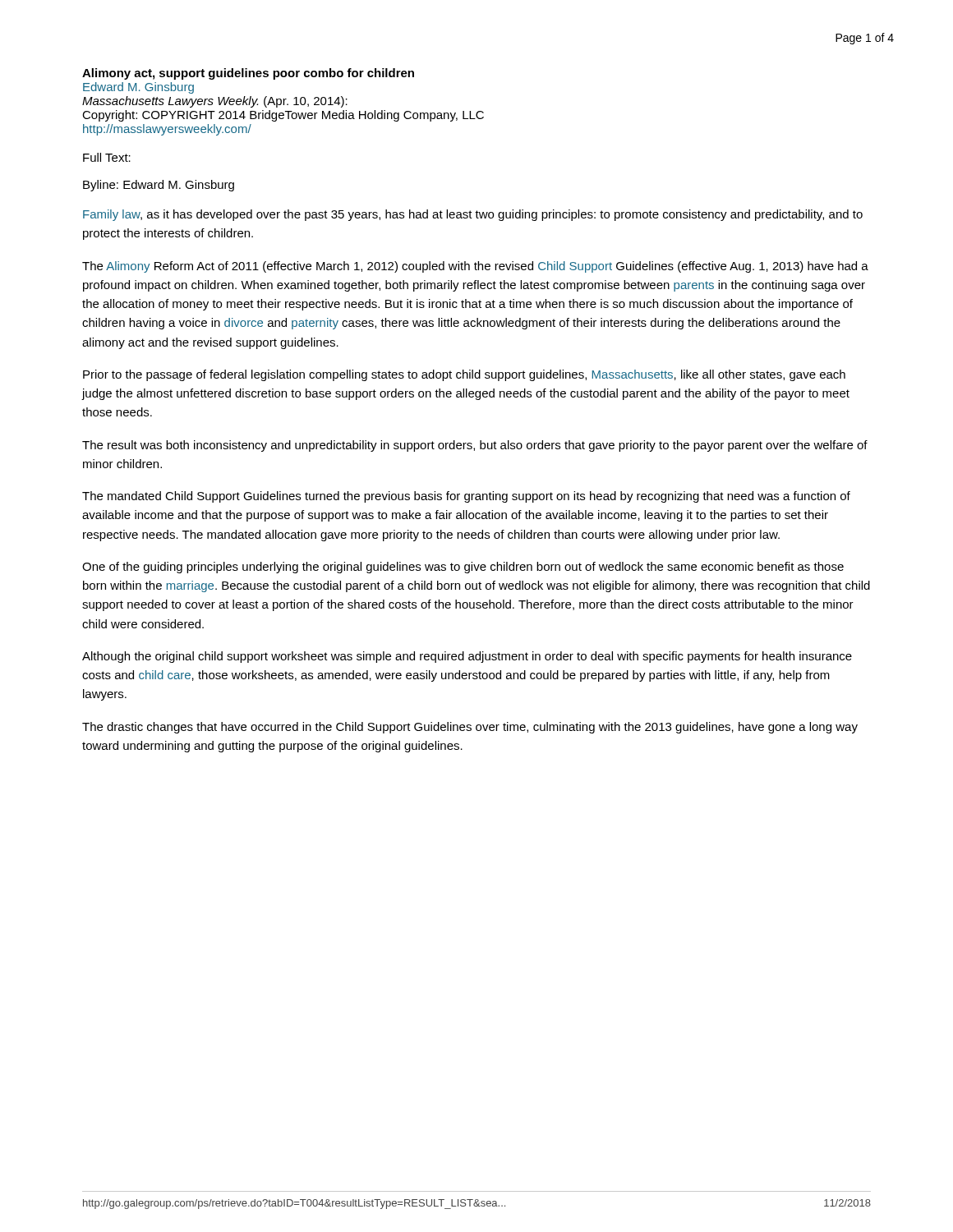Locate the passage starting "Byline: Edward M. Ginsburg"

159,184
